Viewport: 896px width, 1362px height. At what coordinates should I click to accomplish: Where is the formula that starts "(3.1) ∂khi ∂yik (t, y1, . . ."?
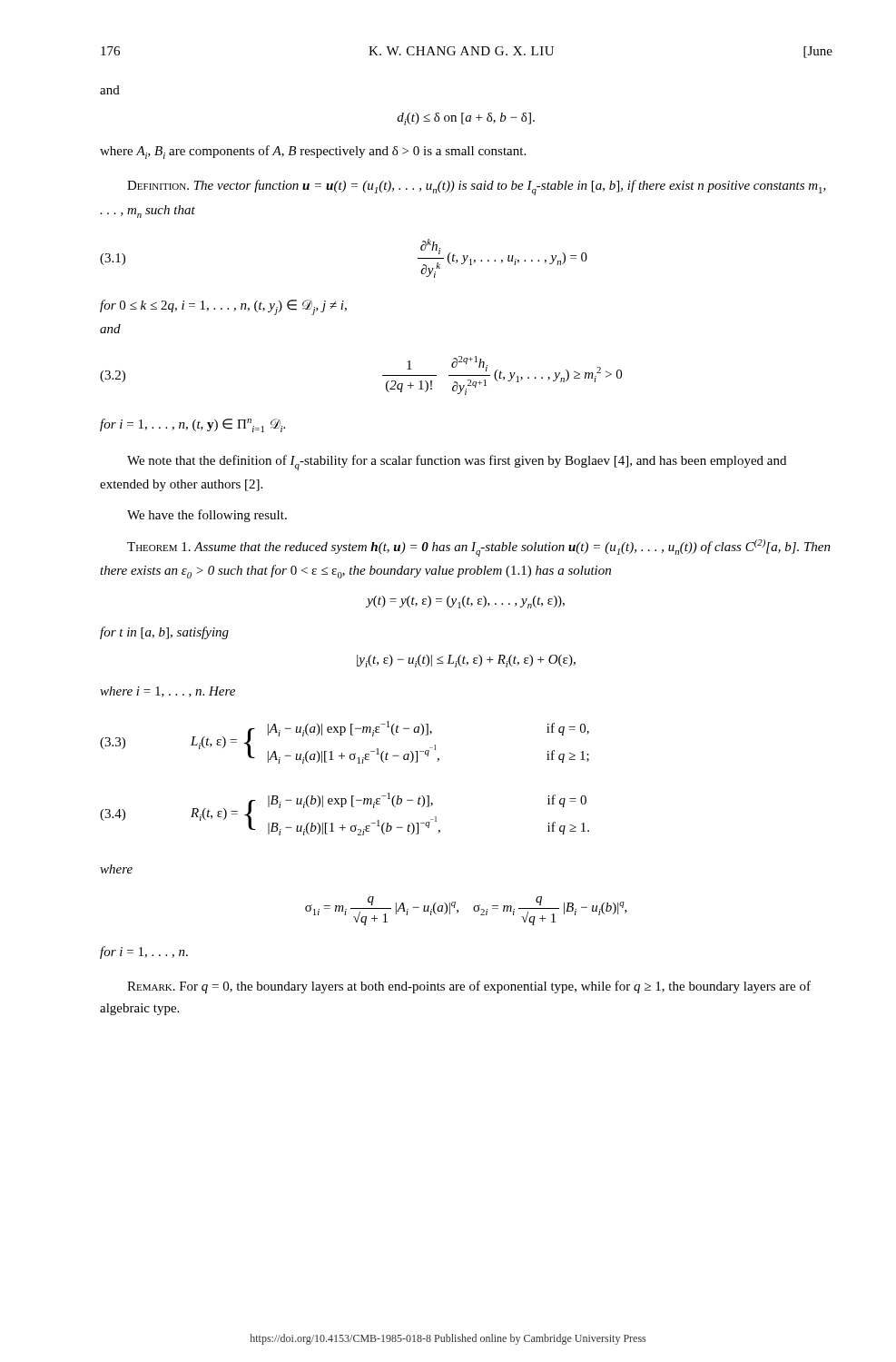click(466, 258)
